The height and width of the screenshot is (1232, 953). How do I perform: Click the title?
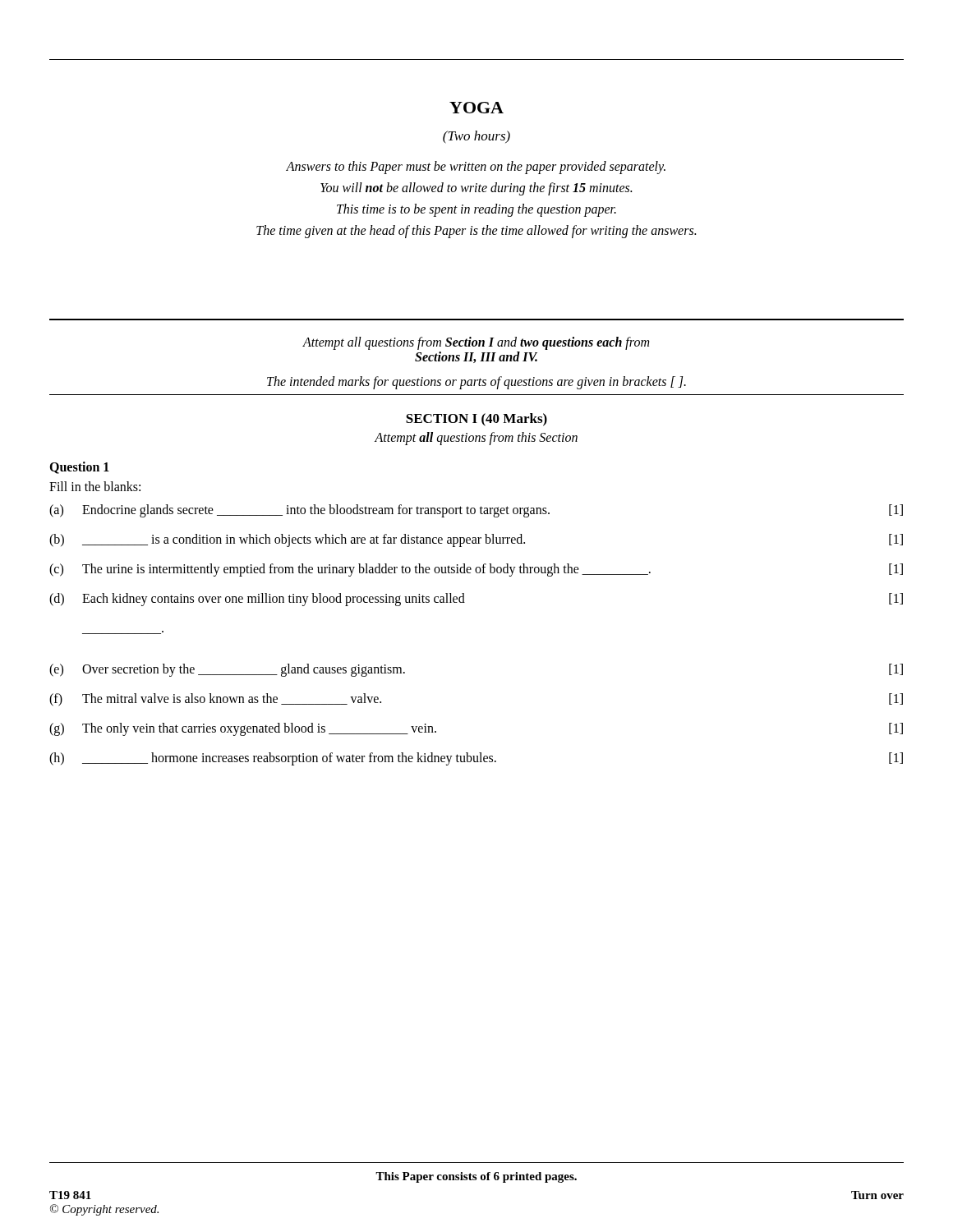click(476, 107)
